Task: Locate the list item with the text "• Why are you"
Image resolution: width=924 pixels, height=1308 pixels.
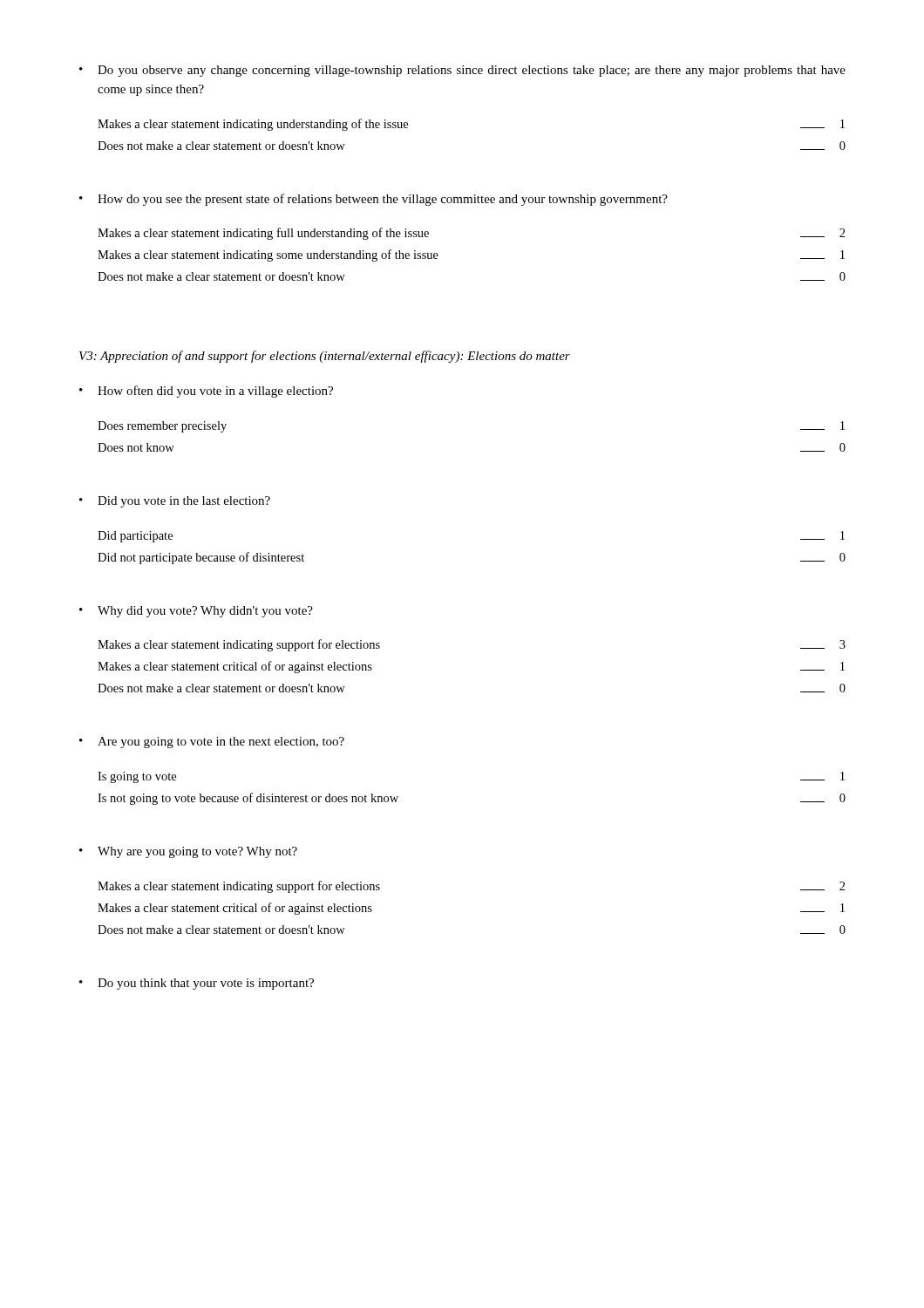Action: point(188,852)
